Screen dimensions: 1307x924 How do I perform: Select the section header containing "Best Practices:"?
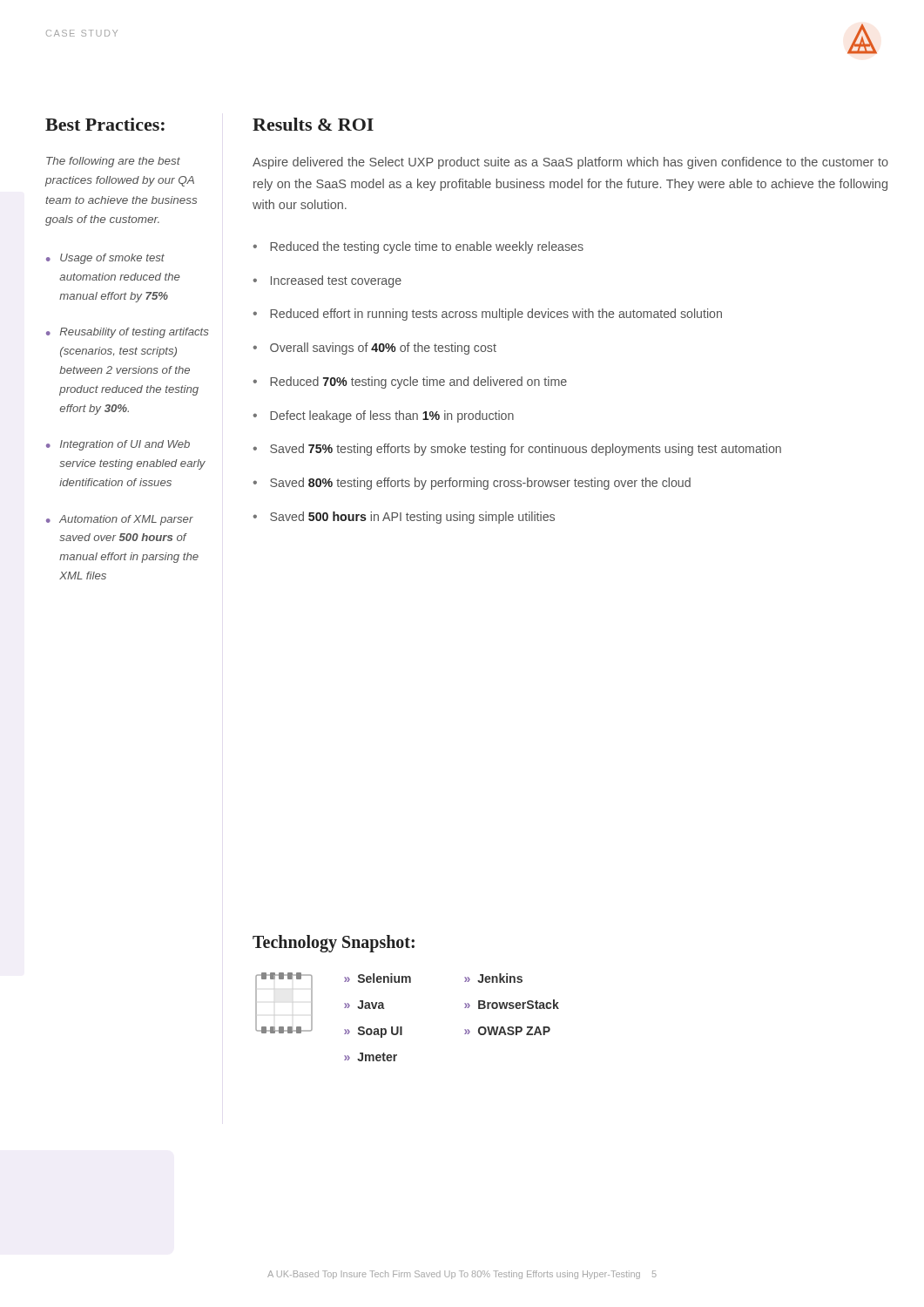pos(106,124)
